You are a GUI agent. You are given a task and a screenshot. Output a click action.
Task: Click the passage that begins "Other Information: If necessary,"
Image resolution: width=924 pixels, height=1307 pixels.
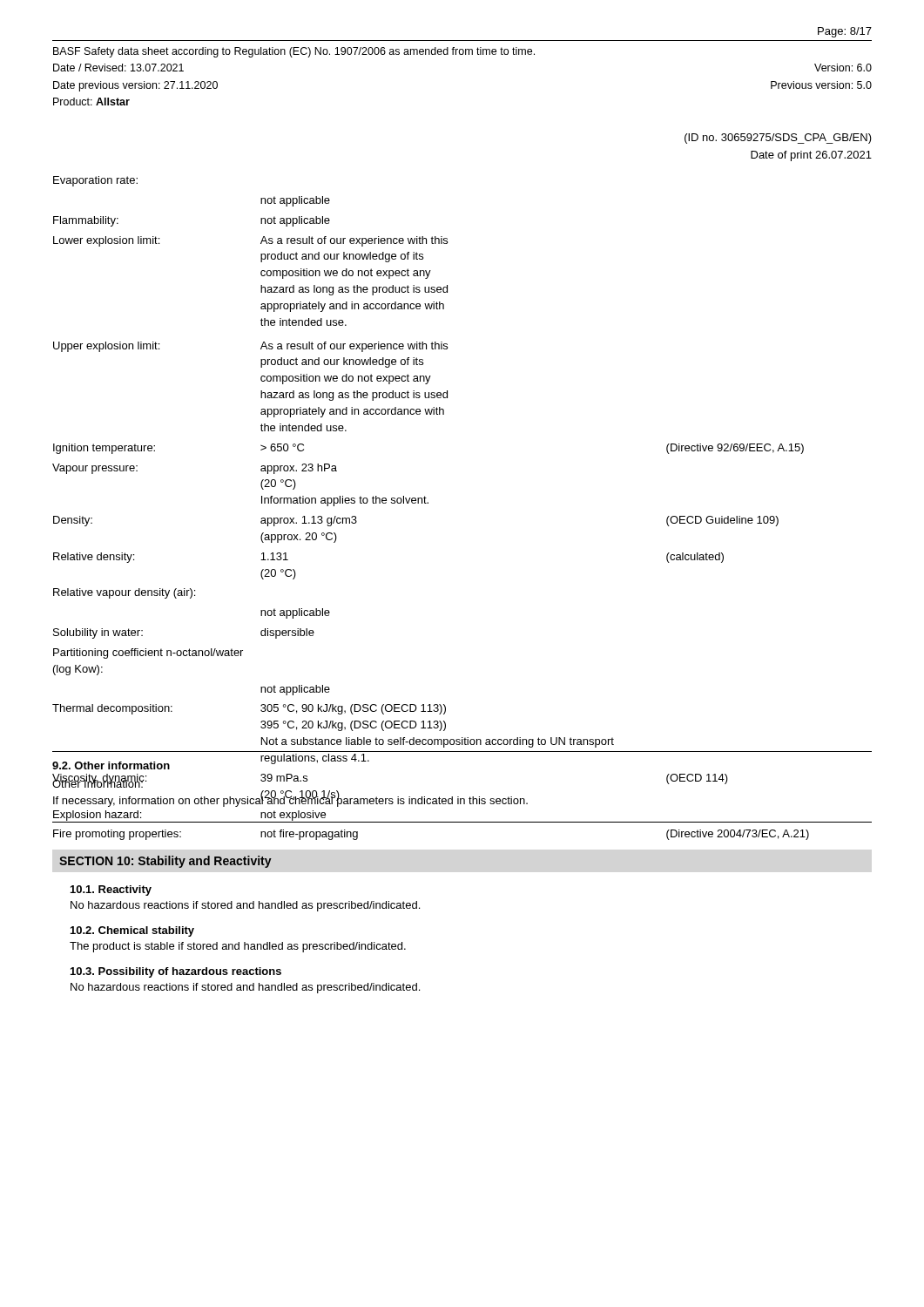coord(290,792)
